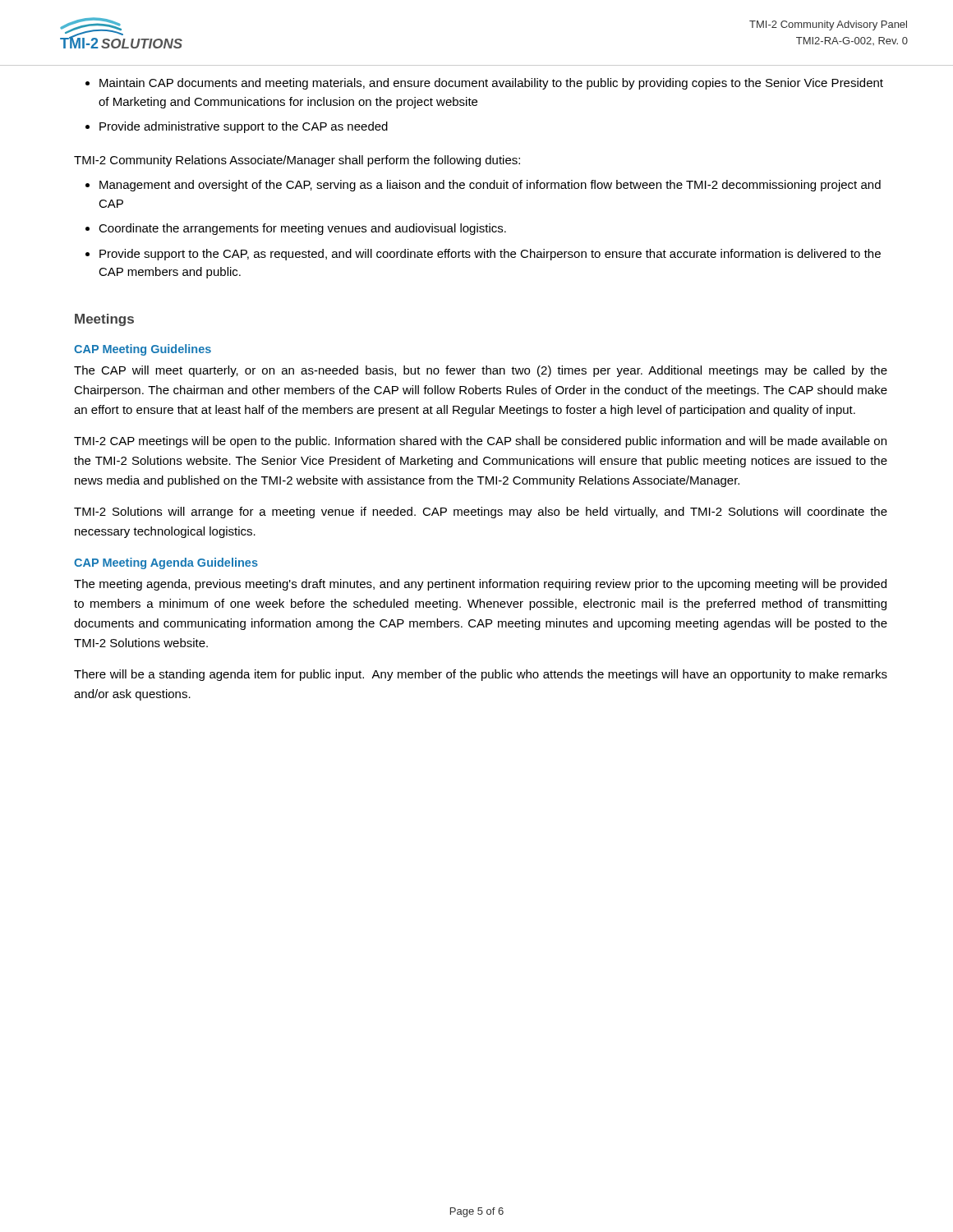Viewport: 953px width, 1232px height.
Task: Click on the region starting "There will be"
Action: 481,683
